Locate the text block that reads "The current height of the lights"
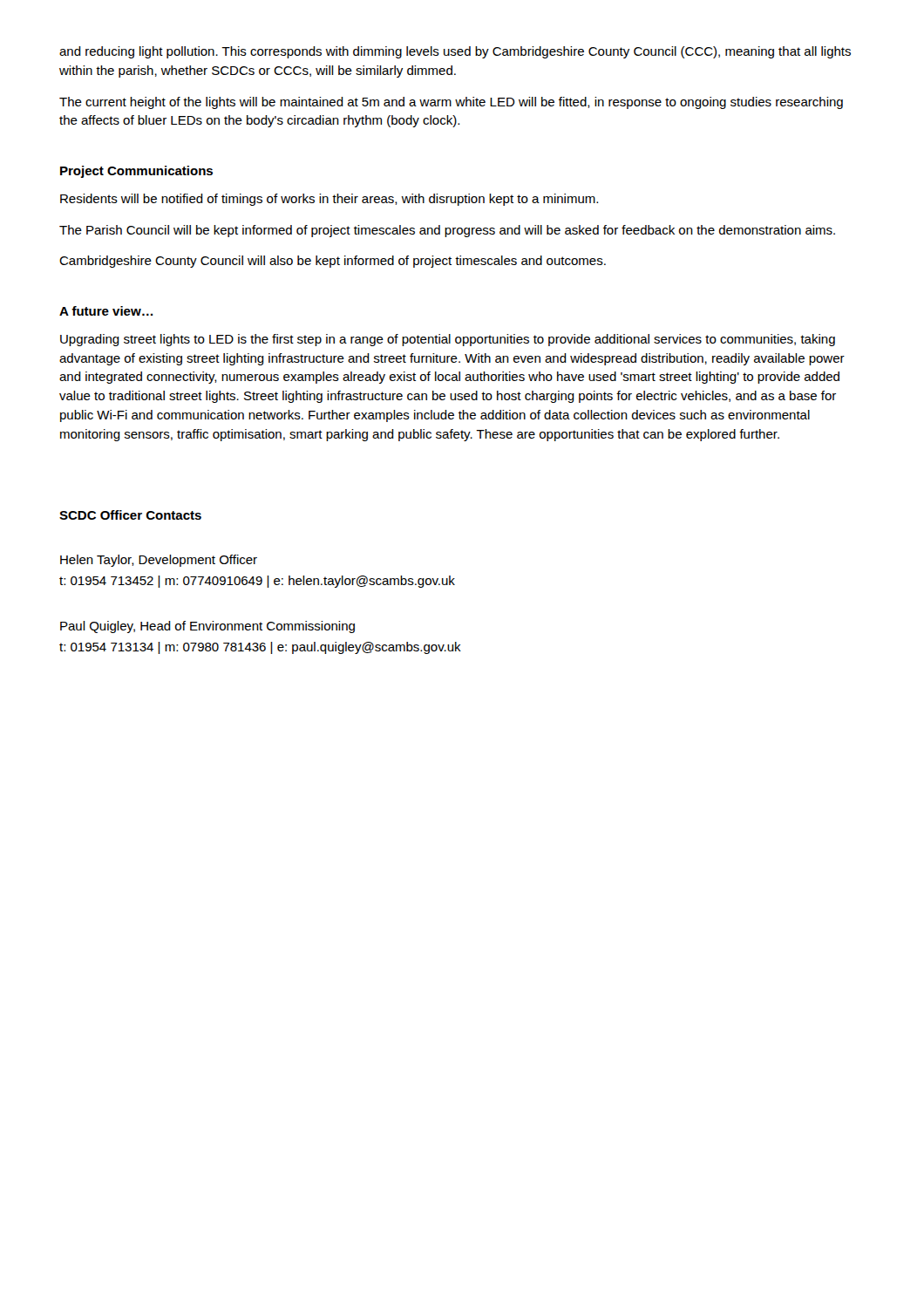Screen dimensions: 1308x924 (451, 111)
